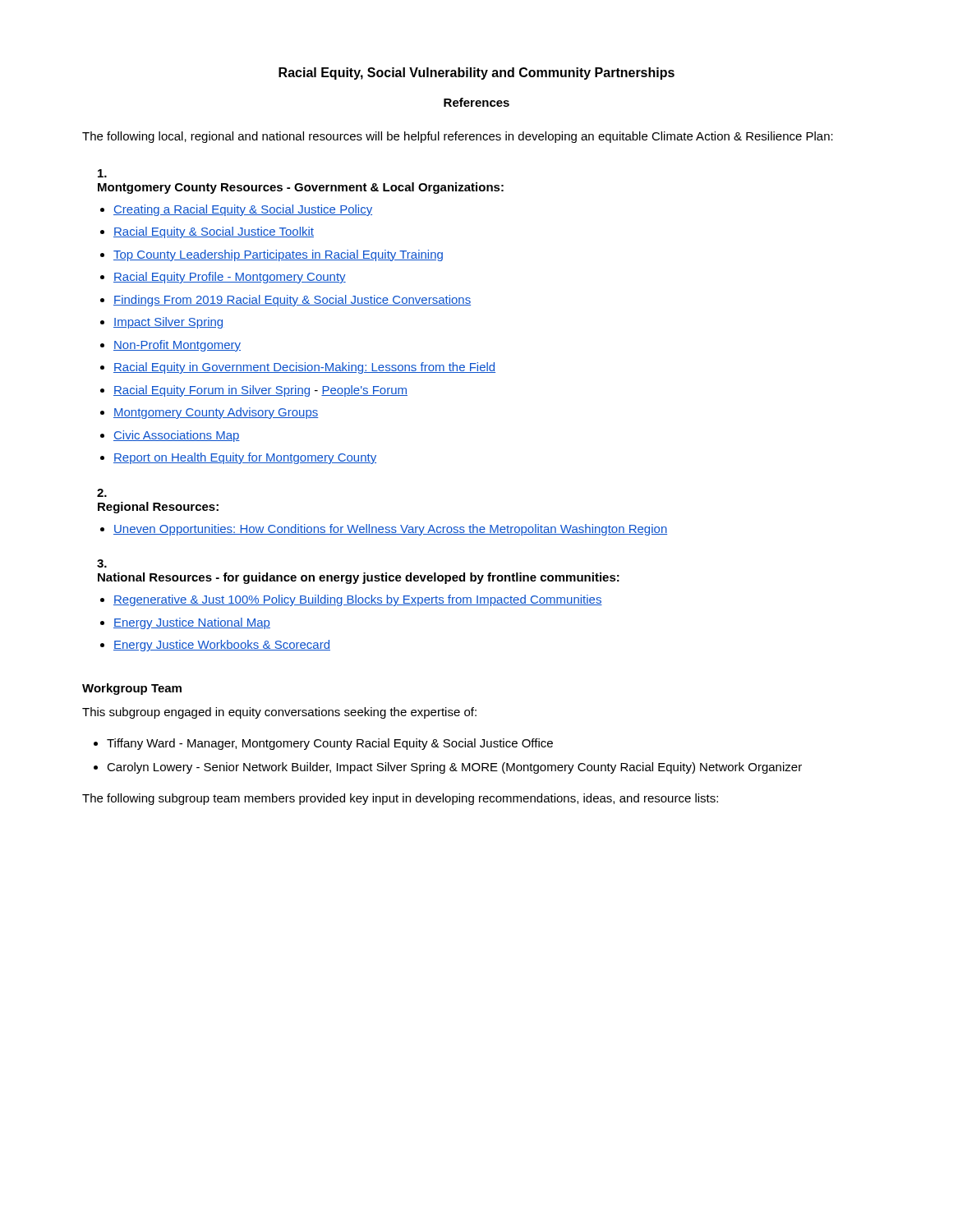Viewport: 953px width, 1232px height.
Task: Locate the block of text that opens with "This subgroup engaged in equity conversations seeking the"
Action: (280, 711)
